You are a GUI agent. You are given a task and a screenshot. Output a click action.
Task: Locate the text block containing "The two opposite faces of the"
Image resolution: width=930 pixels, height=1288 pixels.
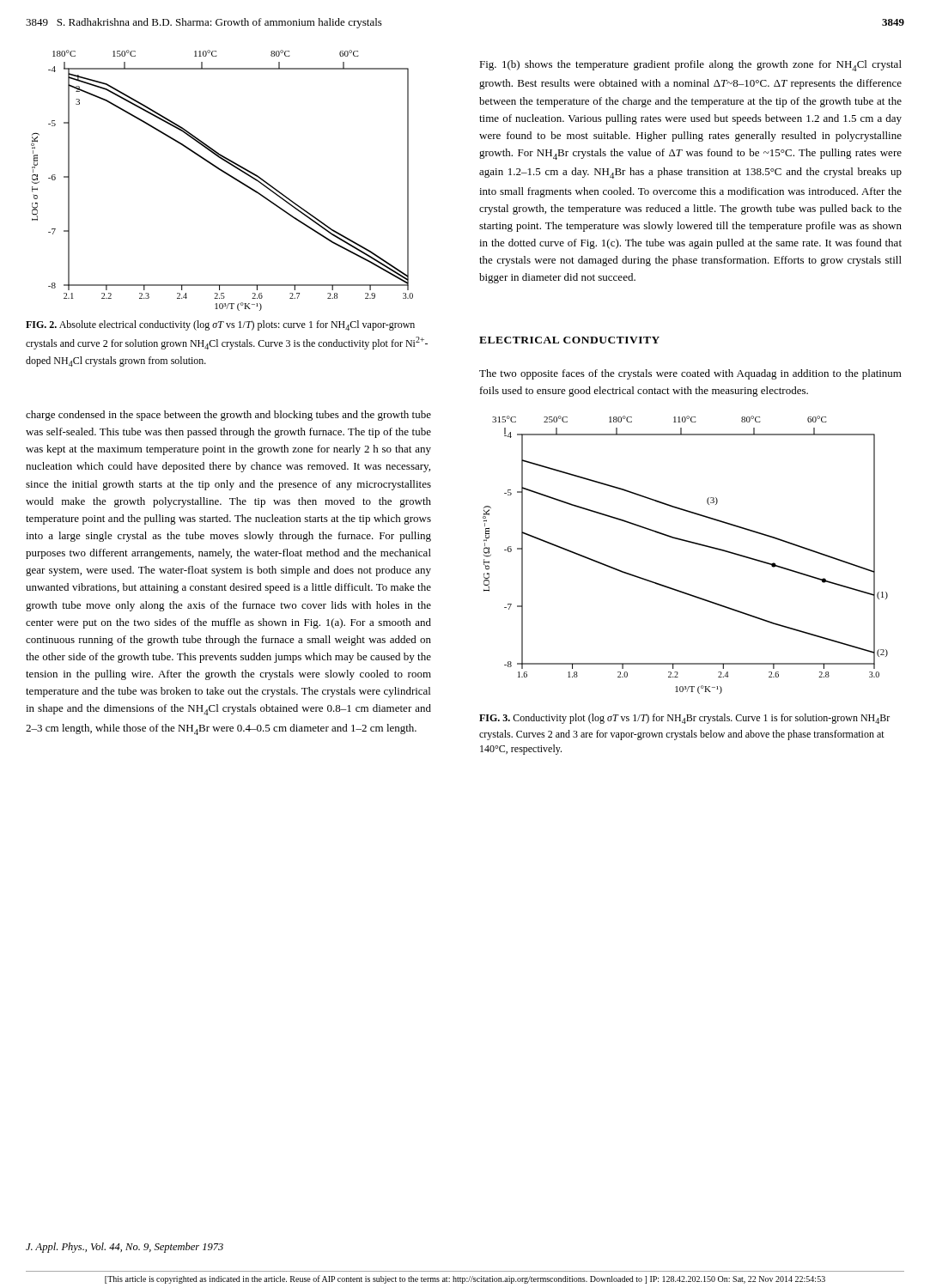690,382
